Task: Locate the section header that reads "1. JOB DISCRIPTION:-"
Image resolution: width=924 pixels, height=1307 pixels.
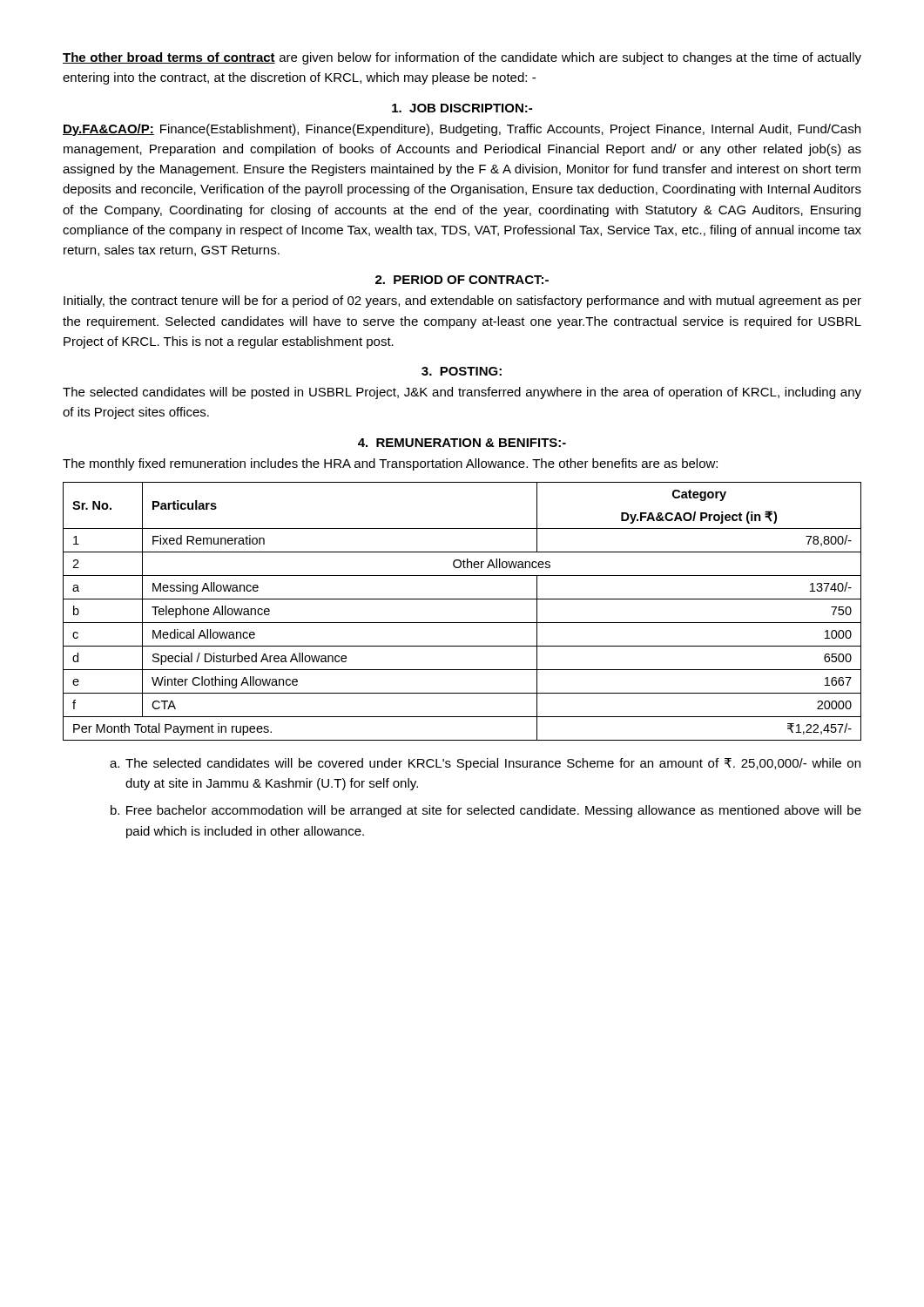Action: [462, 107]
